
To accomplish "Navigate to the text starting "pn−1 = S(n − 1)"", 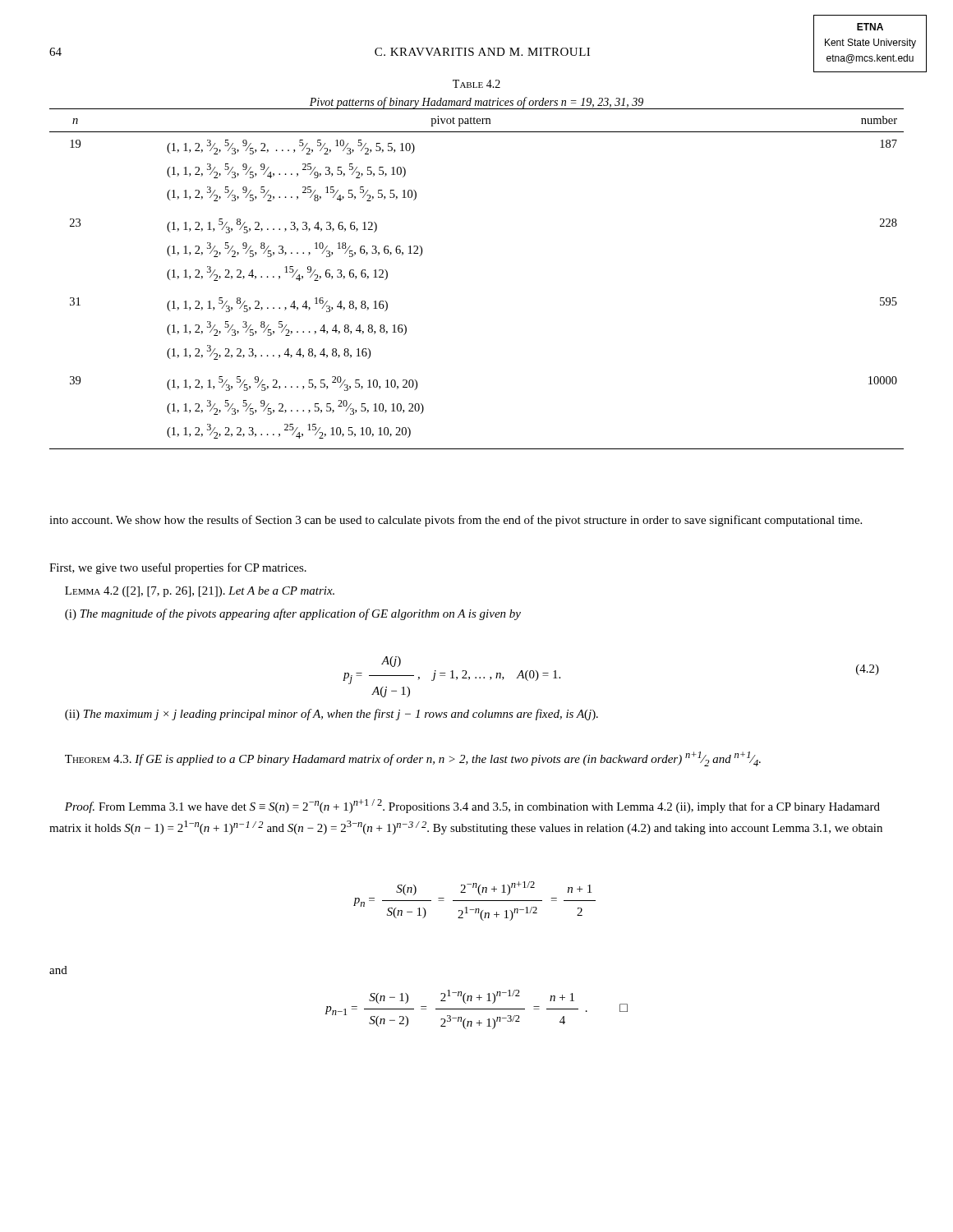I will pos(476,1009).
